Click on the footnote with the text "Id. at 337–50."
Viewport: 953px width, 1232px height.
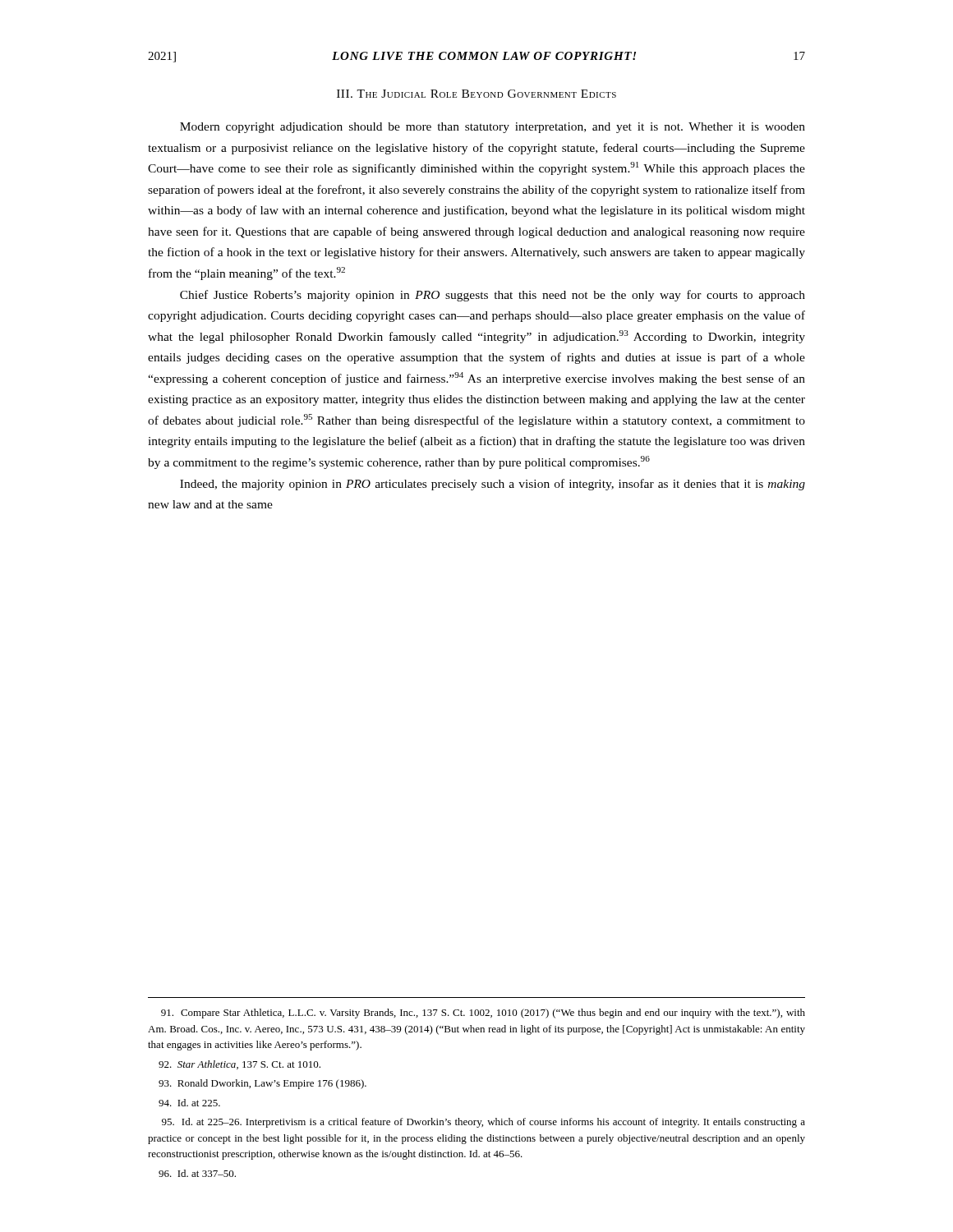pos(192,1173)
